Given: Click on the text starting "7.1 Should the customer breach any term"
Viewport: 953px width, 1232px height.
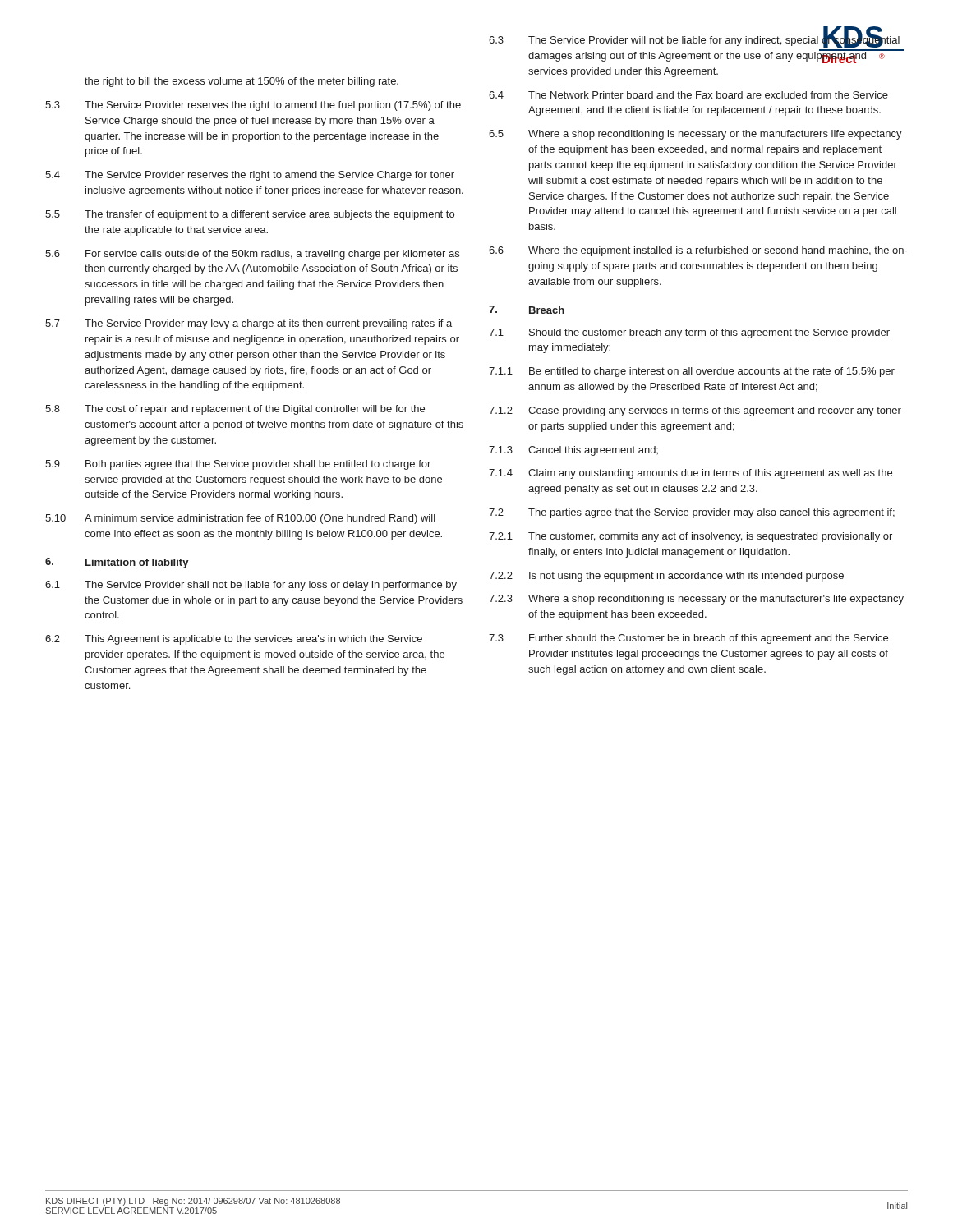Looking at the screenshot, I should click(698, 340).
